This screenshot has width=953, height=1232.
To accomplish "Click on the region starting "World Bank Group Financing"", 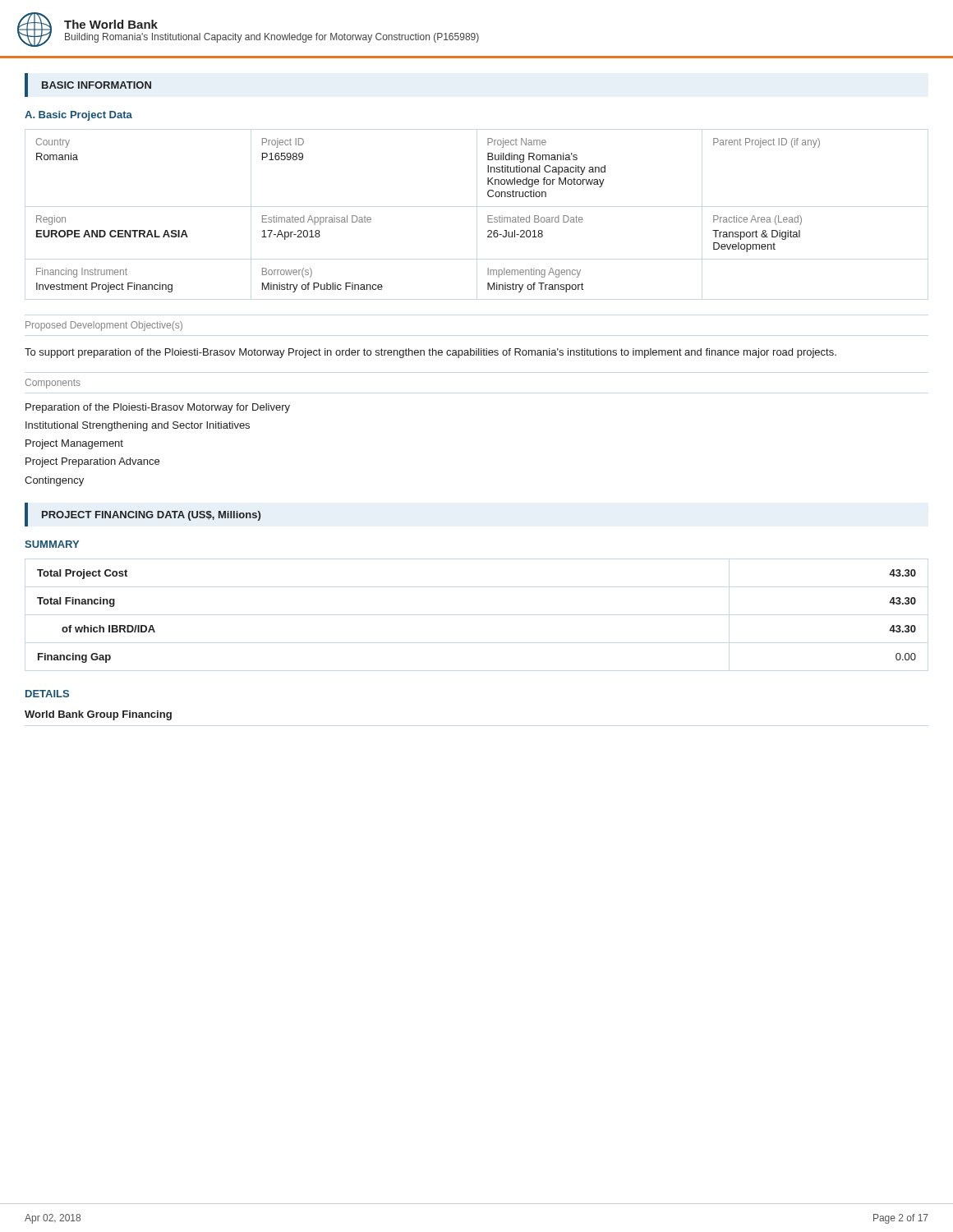I will 98,714.
